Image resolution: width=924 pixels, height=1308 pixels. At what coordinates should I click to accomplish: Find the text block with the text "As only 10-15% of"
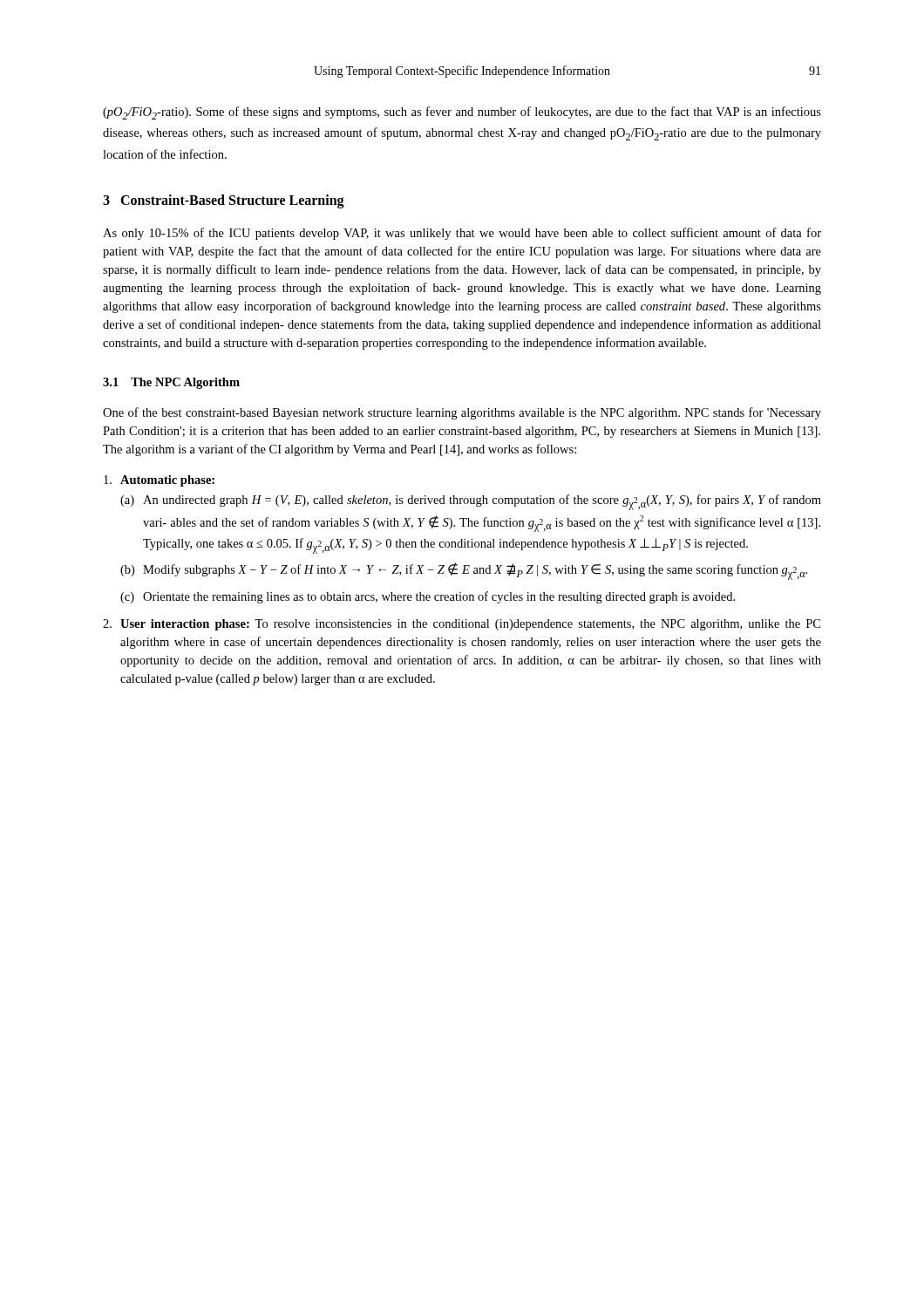click(462, 288)
